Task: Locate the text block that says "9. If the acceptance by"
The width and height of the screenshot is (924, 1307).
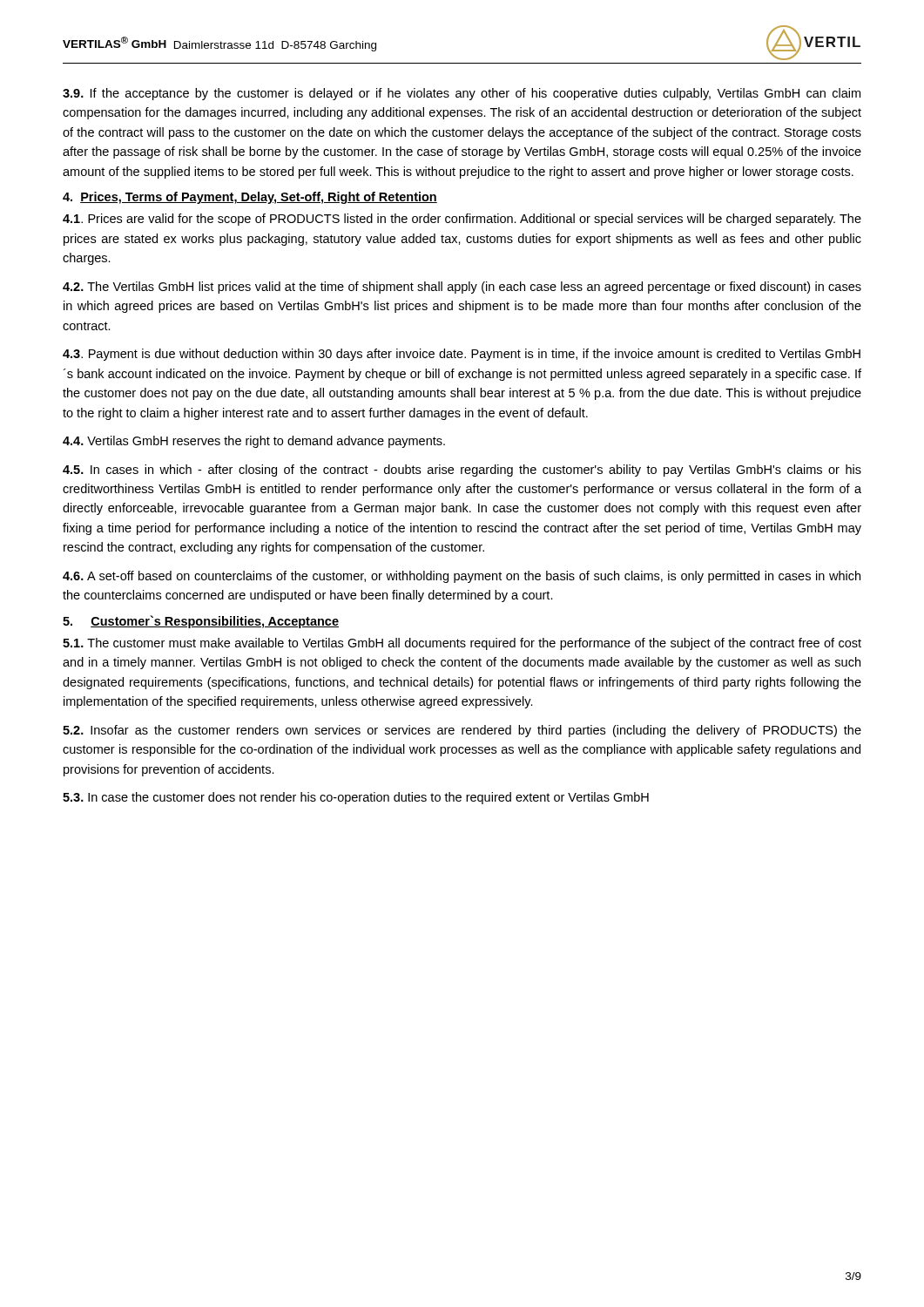Action: [x=462, y=133]
